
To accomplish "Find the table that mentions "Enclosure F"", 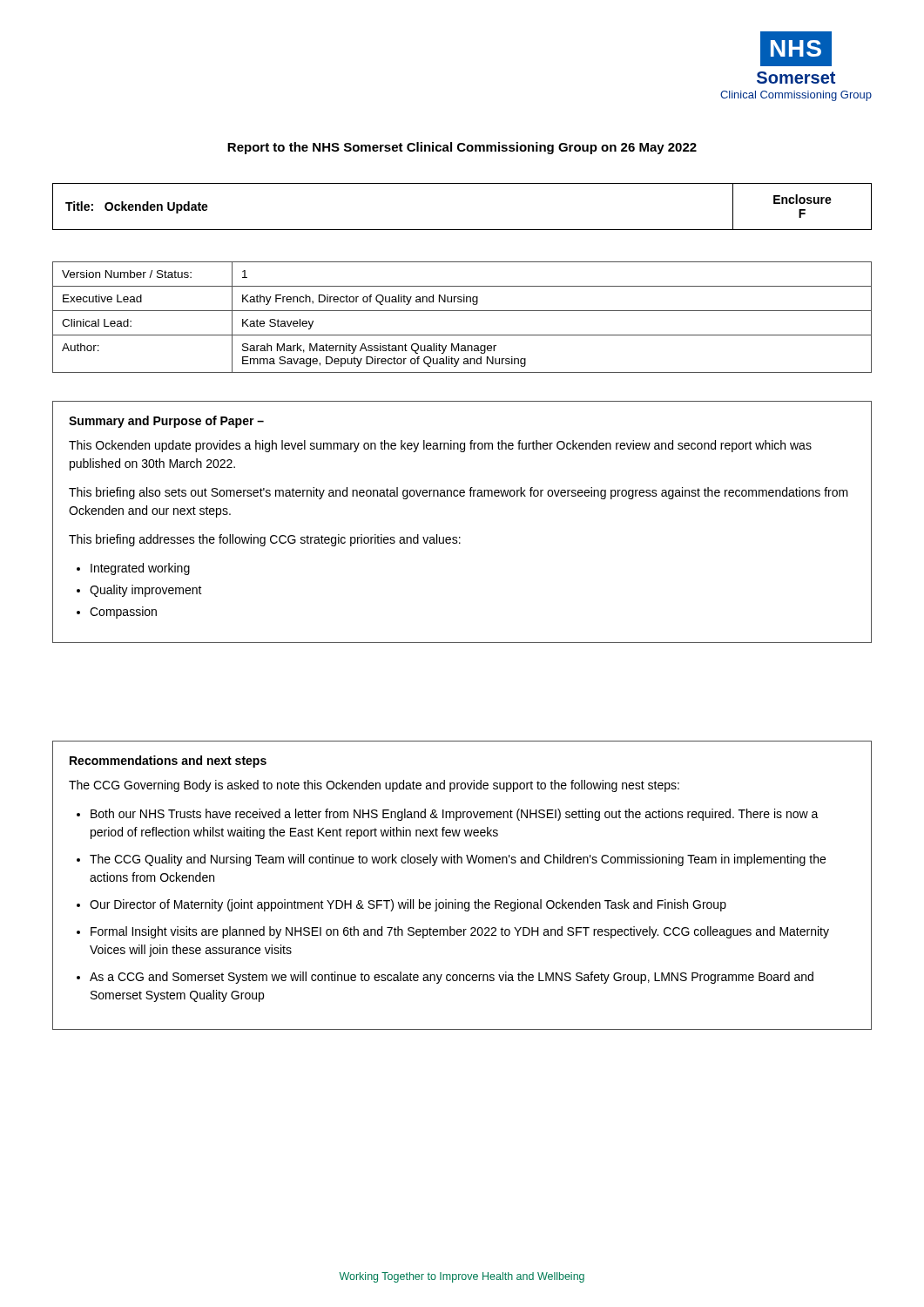I will click(462, 207).
